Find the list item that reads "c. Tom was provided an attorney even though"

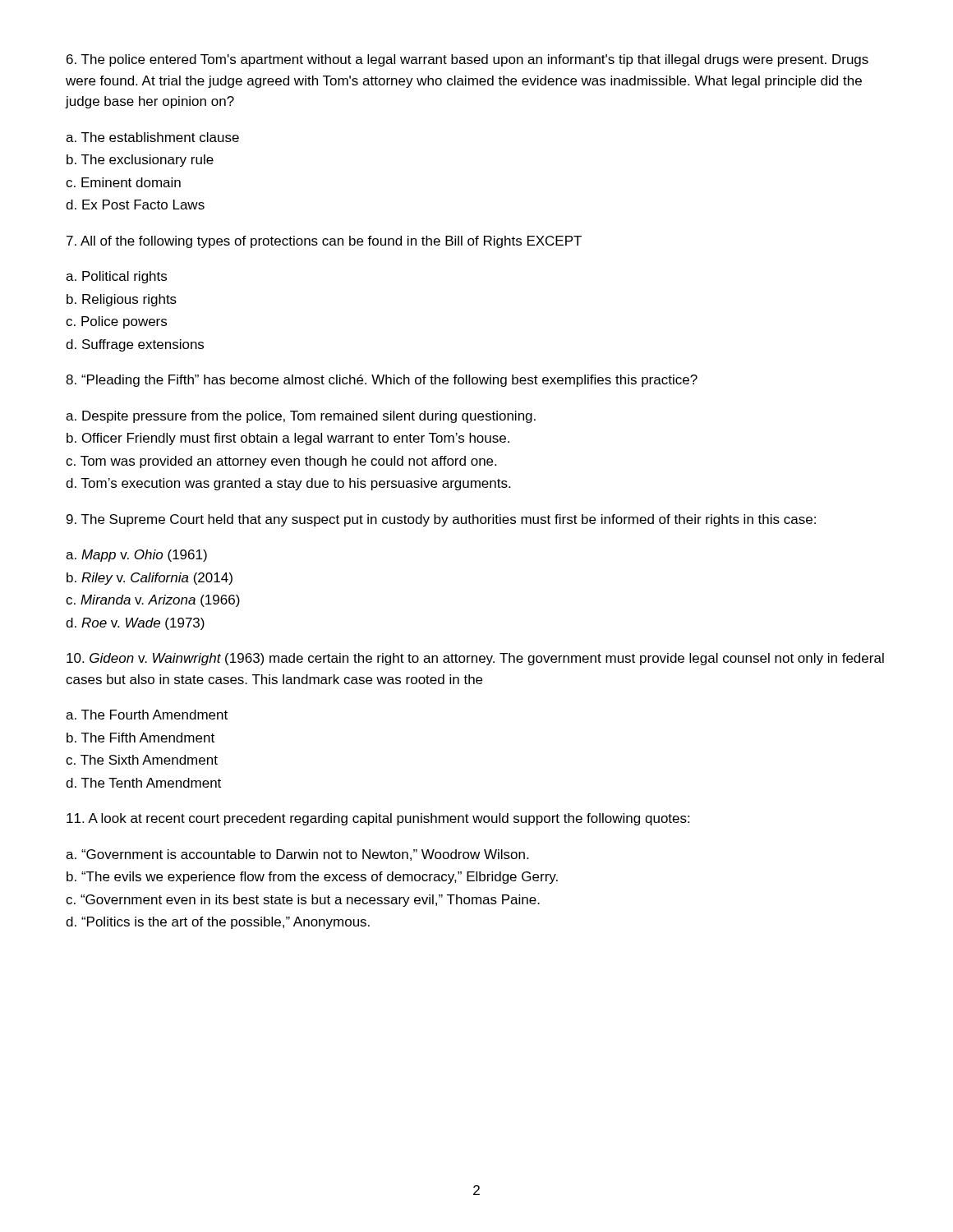pos(282,461)
